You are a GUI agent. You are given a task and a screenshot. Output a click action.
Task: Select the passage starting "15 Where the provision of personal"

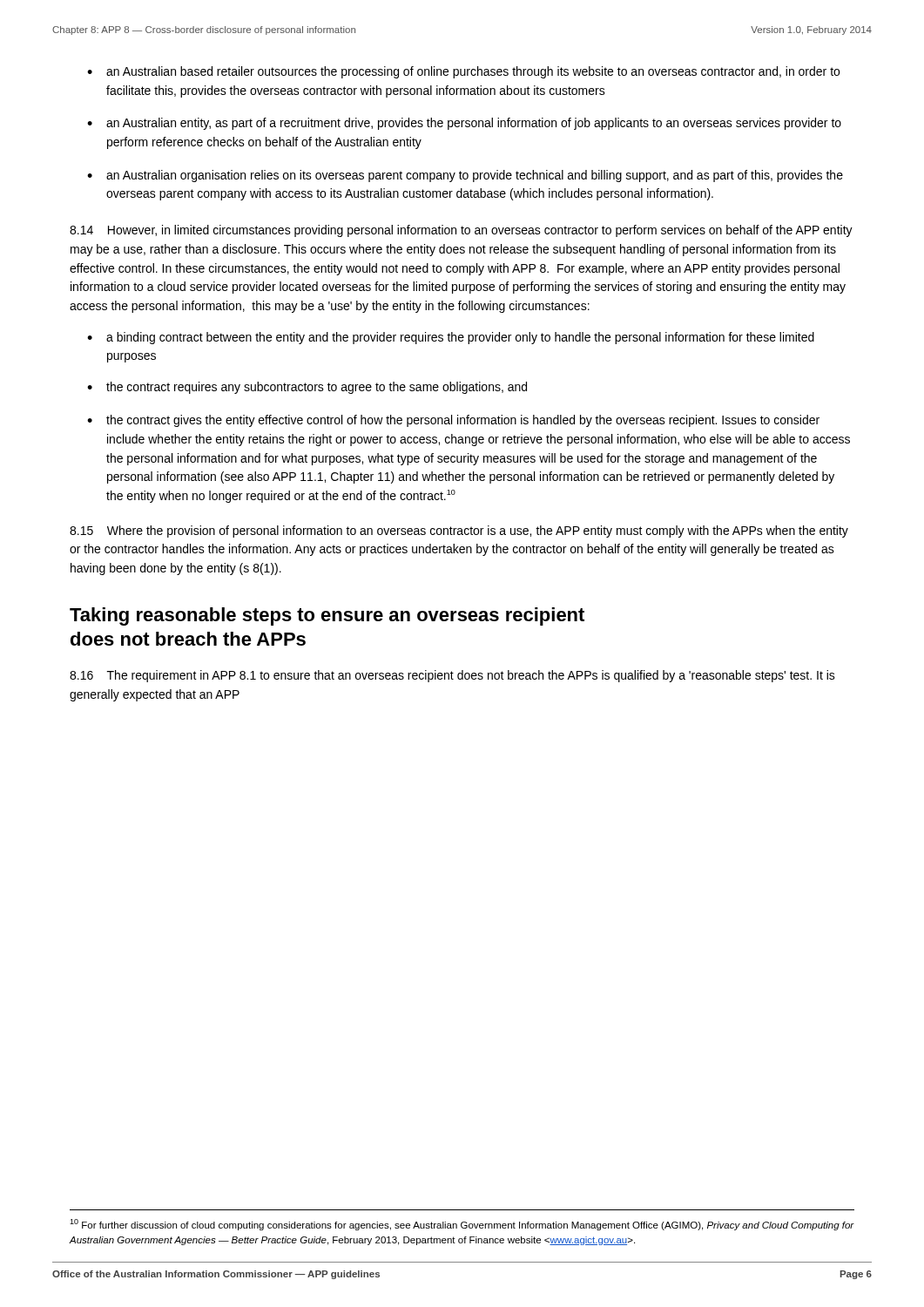pos(459,549)
